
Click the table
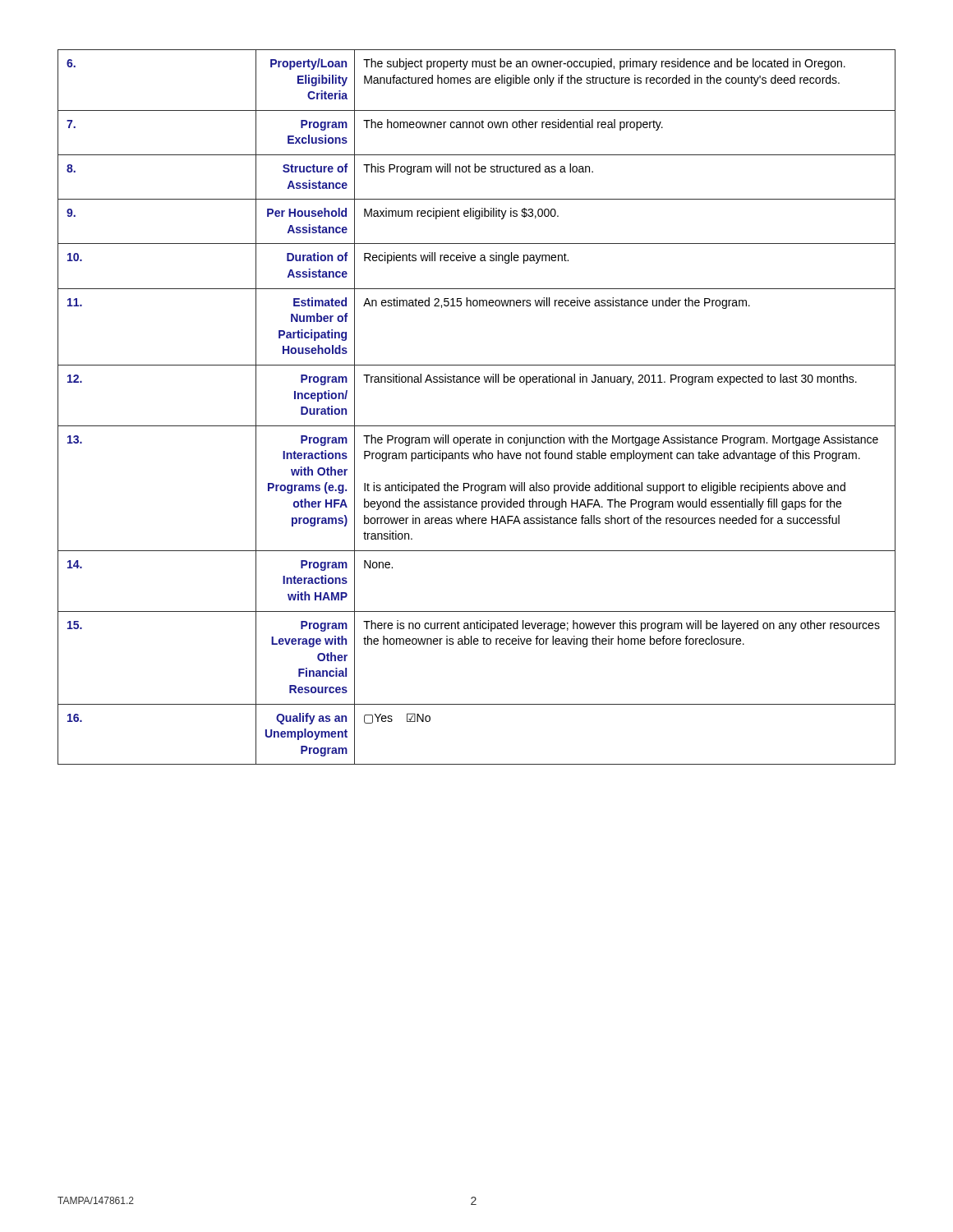coord(476,407)
